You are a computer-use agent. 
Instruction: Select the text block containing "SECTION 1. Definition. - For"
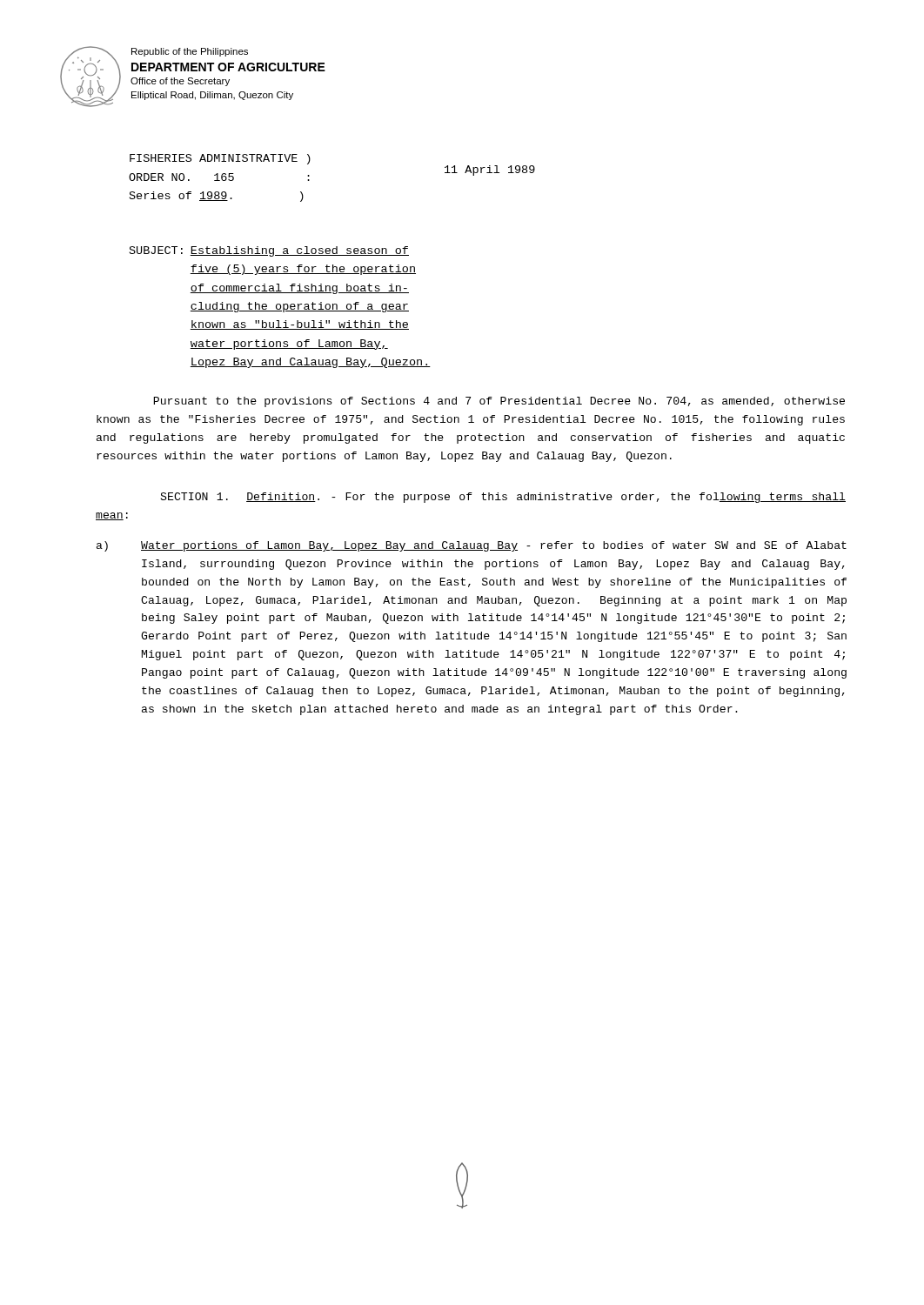click(x=471, y=506)
